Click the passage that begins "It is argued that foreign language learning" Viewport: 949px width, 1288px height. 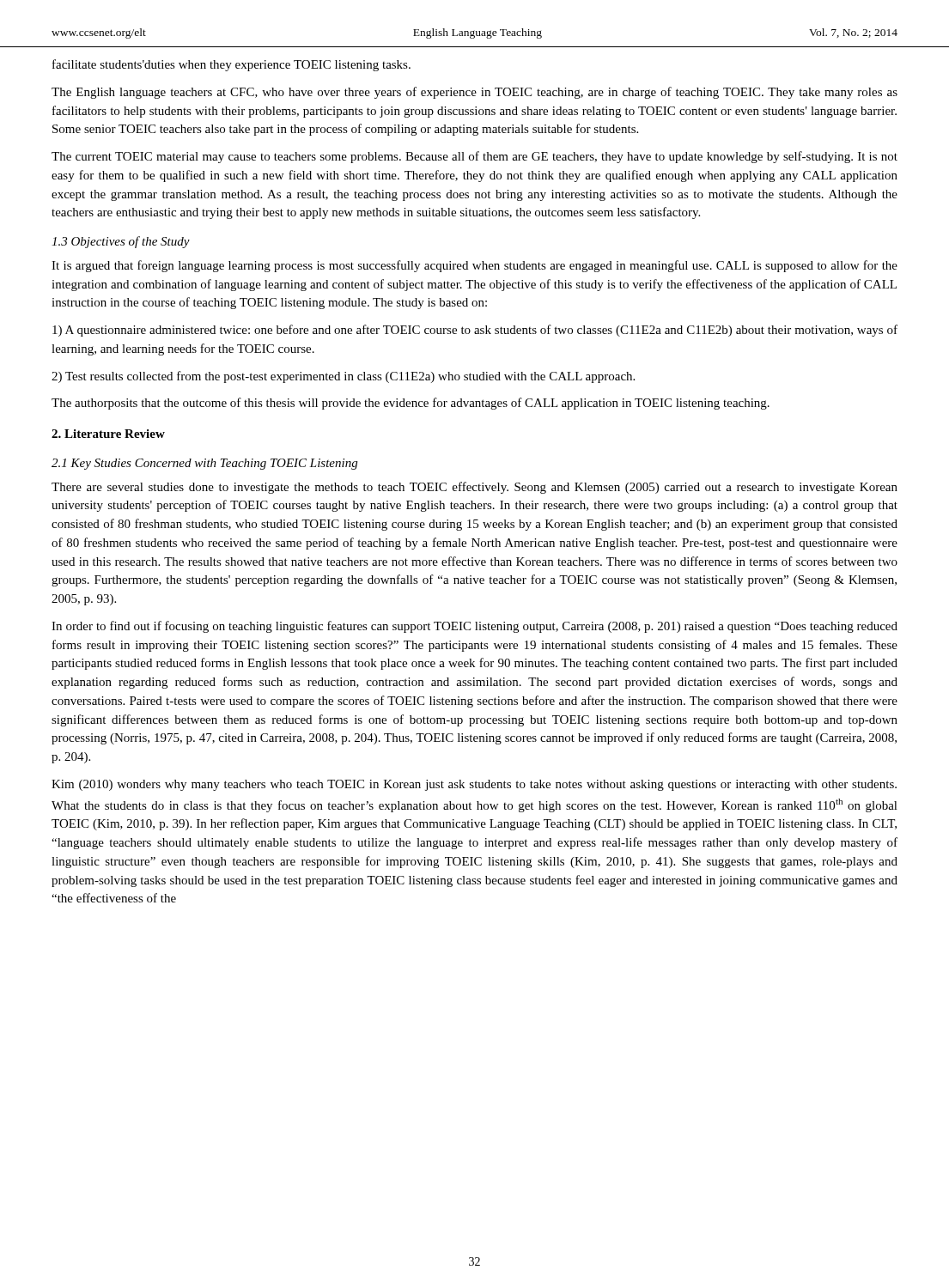474,284
